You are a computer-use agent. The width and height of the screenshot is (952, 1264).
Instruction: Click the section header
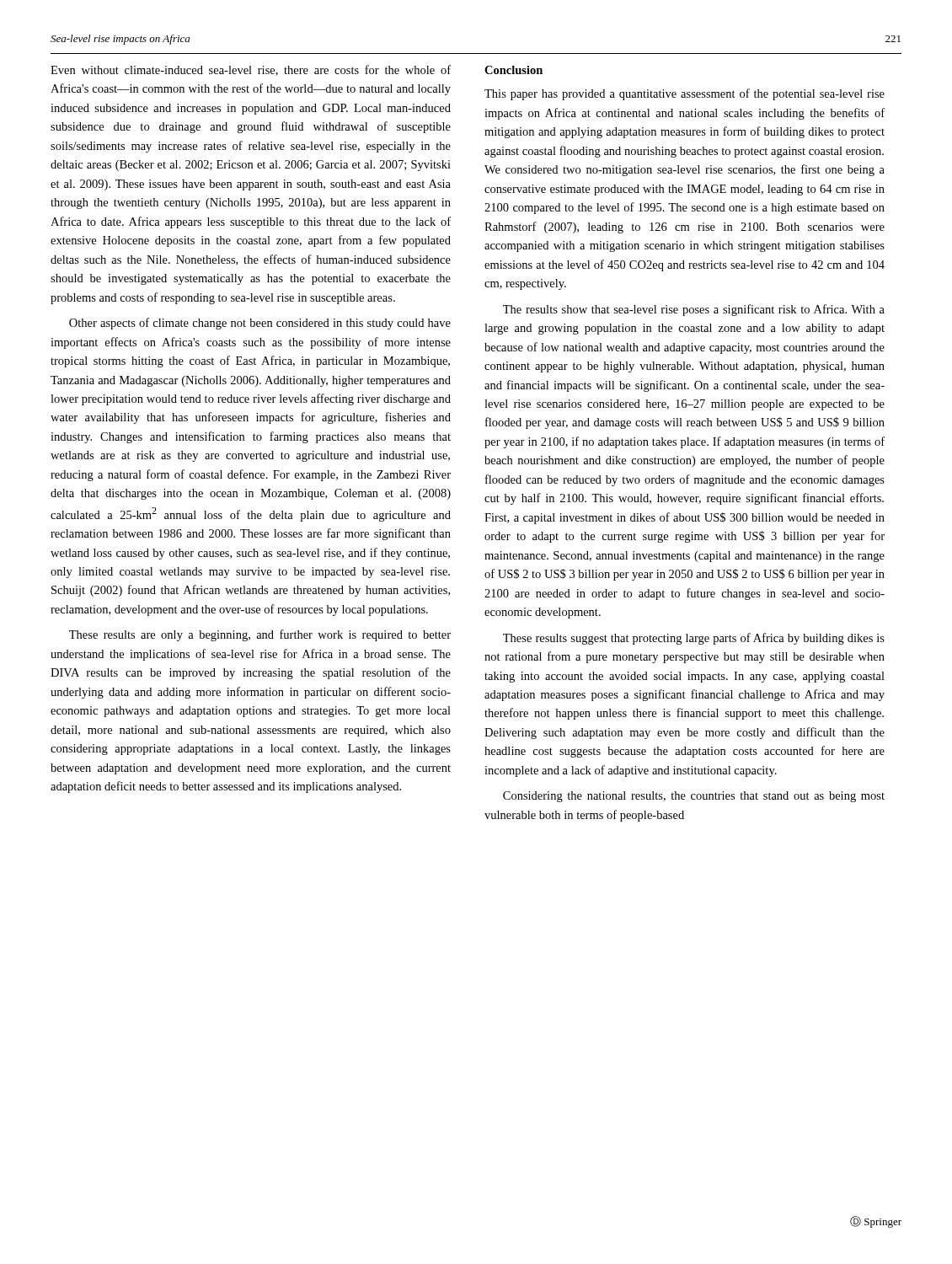514,70
